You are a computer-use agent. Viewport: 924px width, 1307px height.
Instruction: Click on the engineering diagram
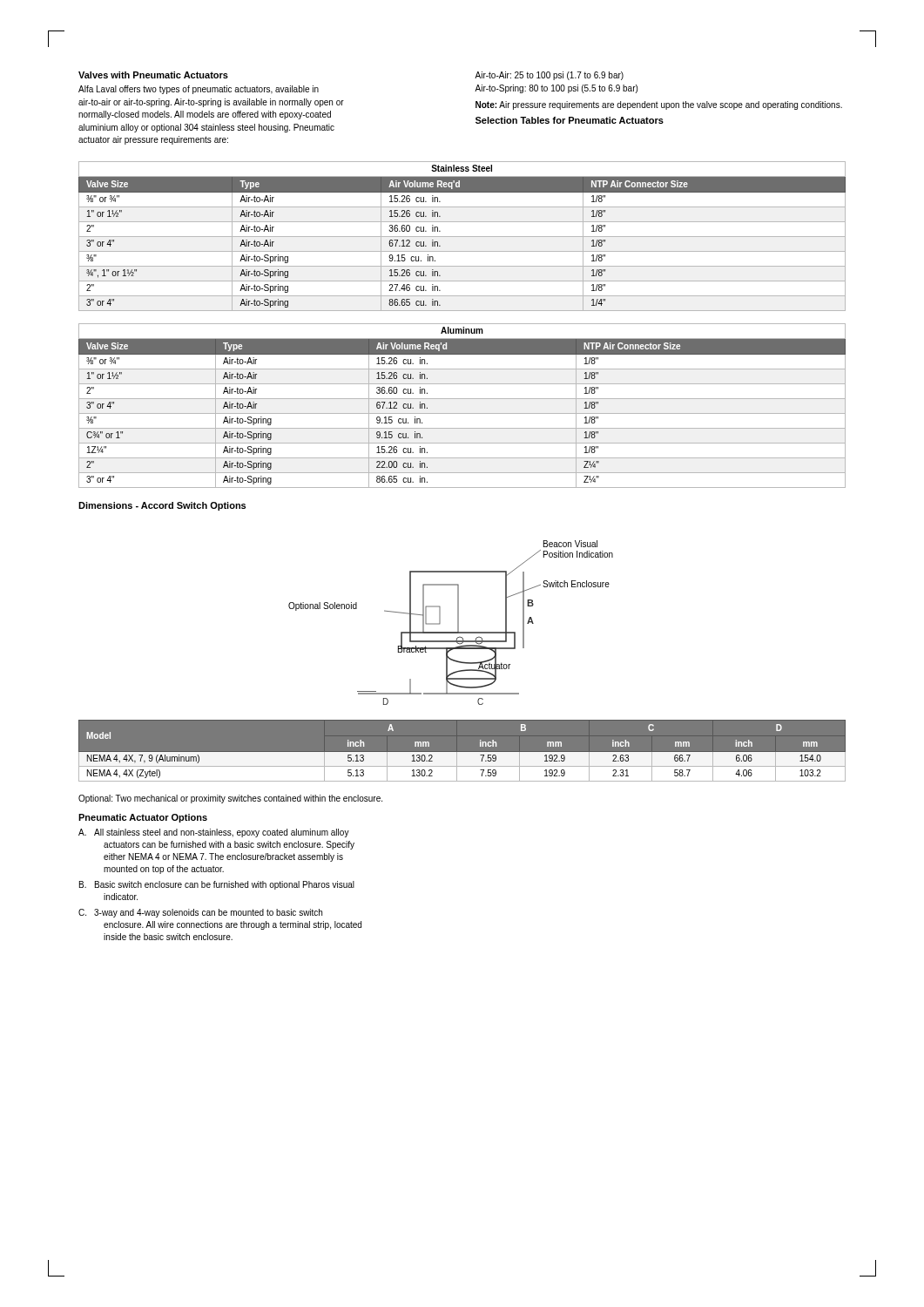(462, 615)
